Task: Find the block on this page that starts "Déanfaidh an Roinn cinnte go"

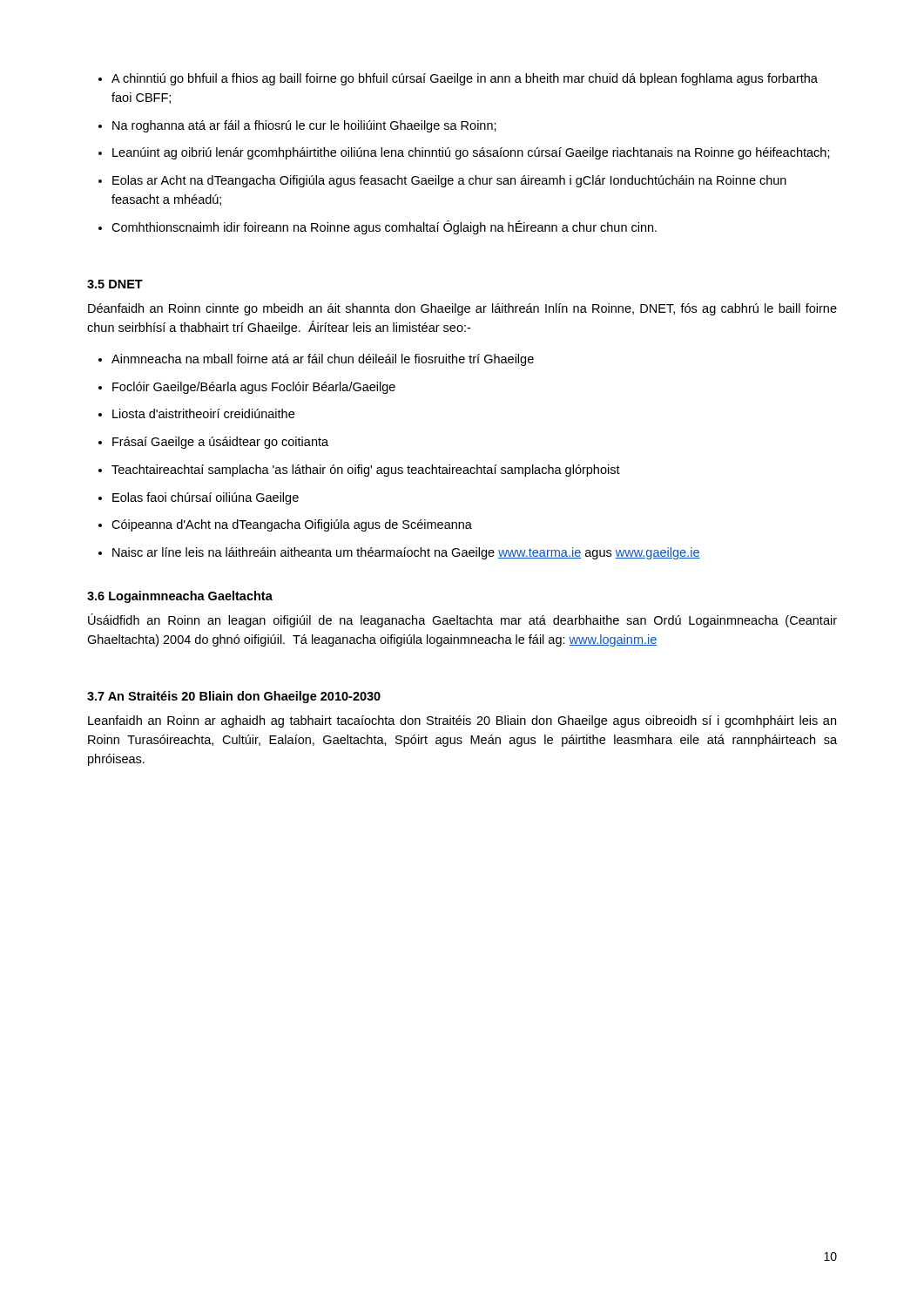Action: coord(462,318)
